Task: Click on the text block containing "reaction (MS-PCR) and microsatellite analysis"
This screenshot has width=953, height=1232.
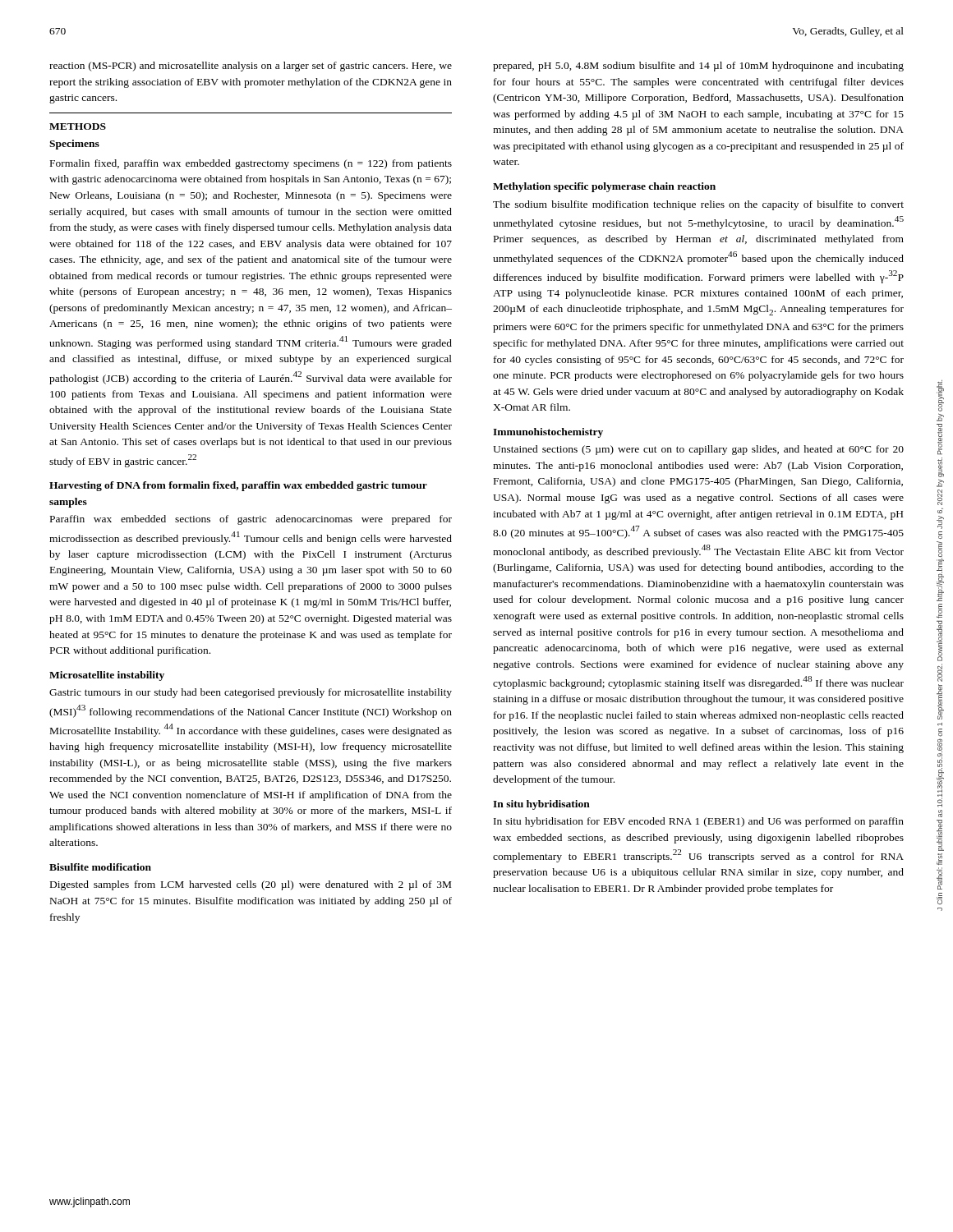Action: pyautogui.click(x=251, y=82)
